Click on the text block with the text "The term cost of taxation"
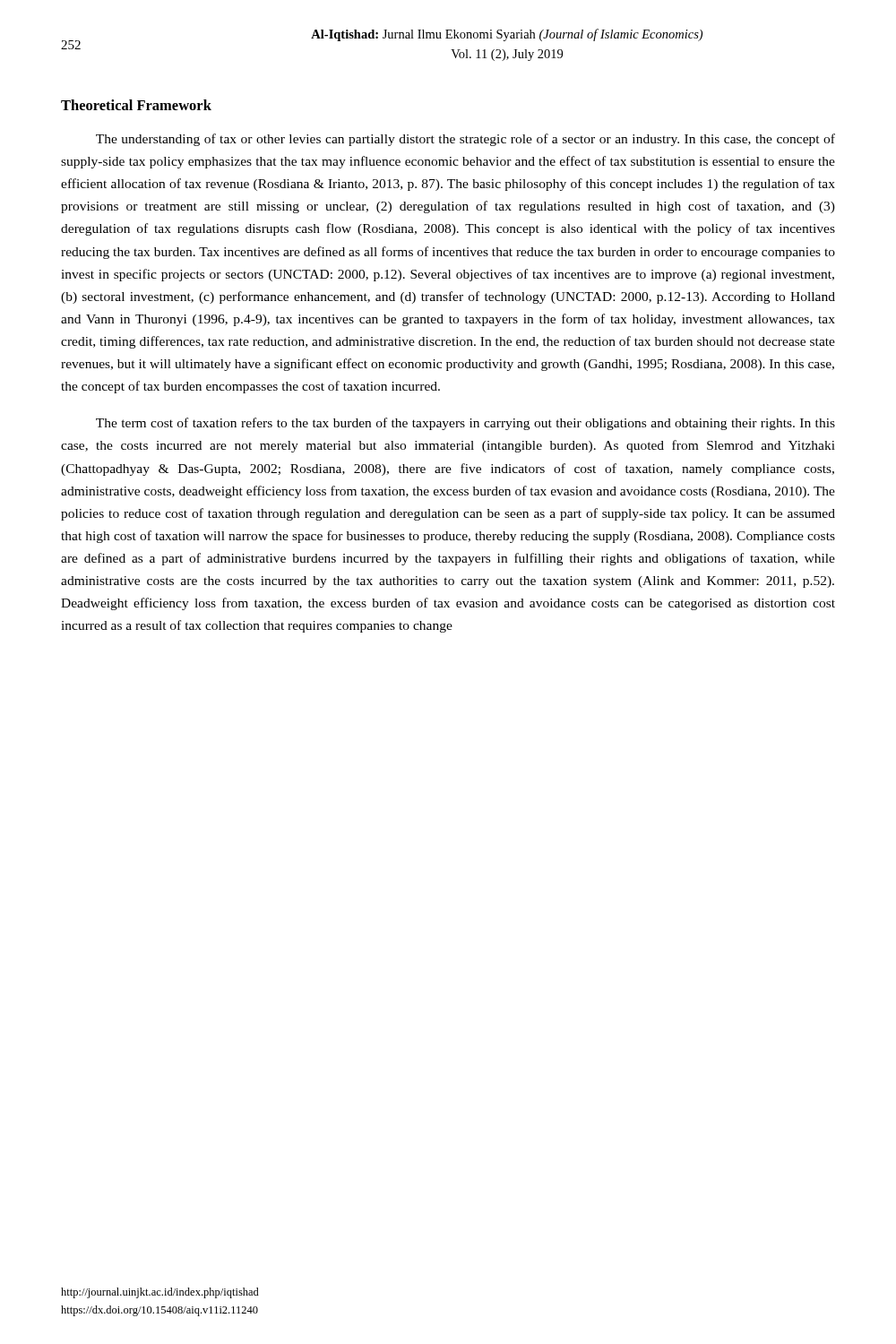 (x=448, y=524)
